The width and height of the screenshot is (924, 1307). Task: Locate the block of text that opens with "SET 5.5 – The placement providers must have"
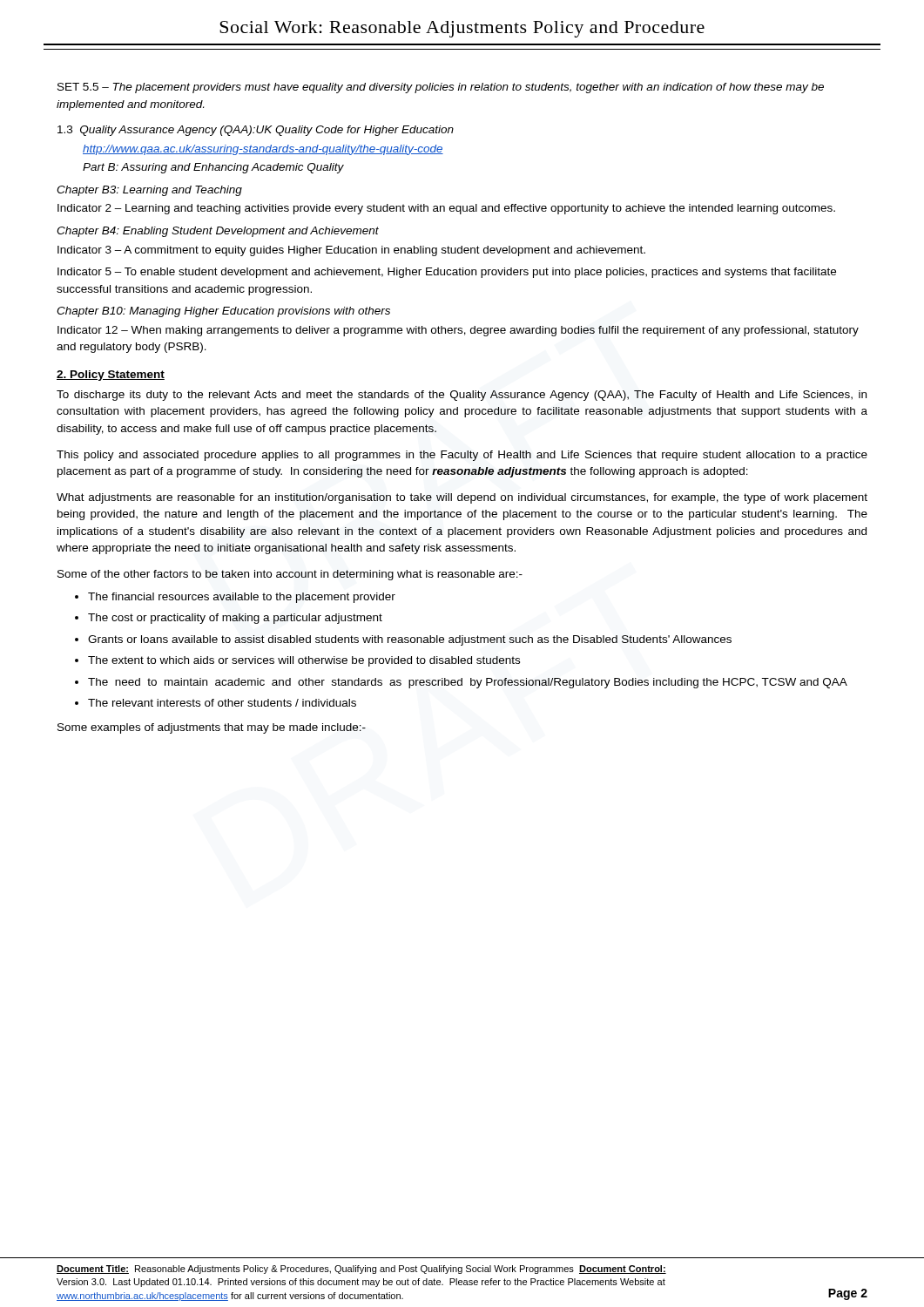click(x=440, y=95)
